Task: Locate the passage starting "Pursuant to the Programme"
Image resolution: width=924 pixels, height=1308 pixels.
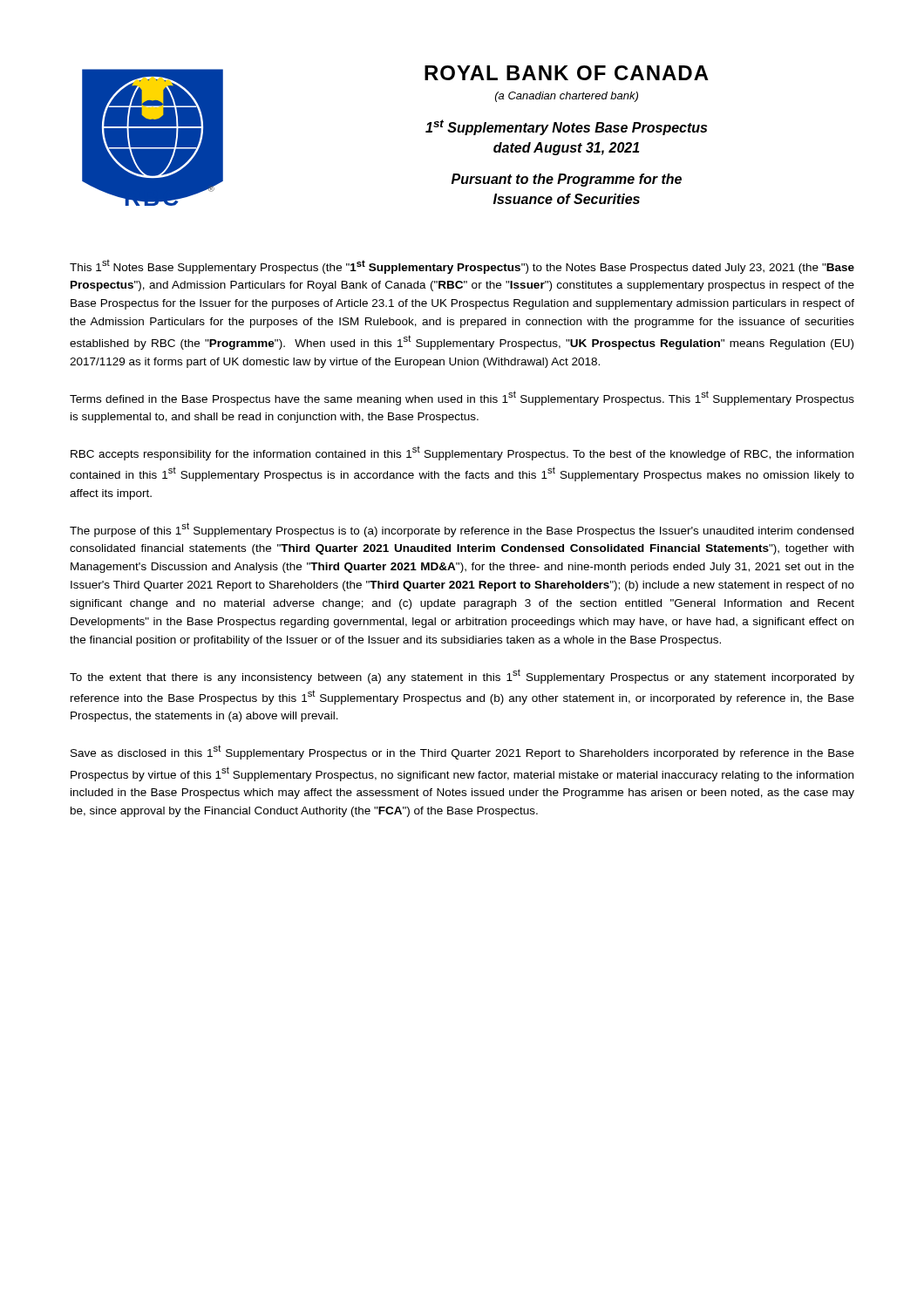Action: tap(567, 190)
